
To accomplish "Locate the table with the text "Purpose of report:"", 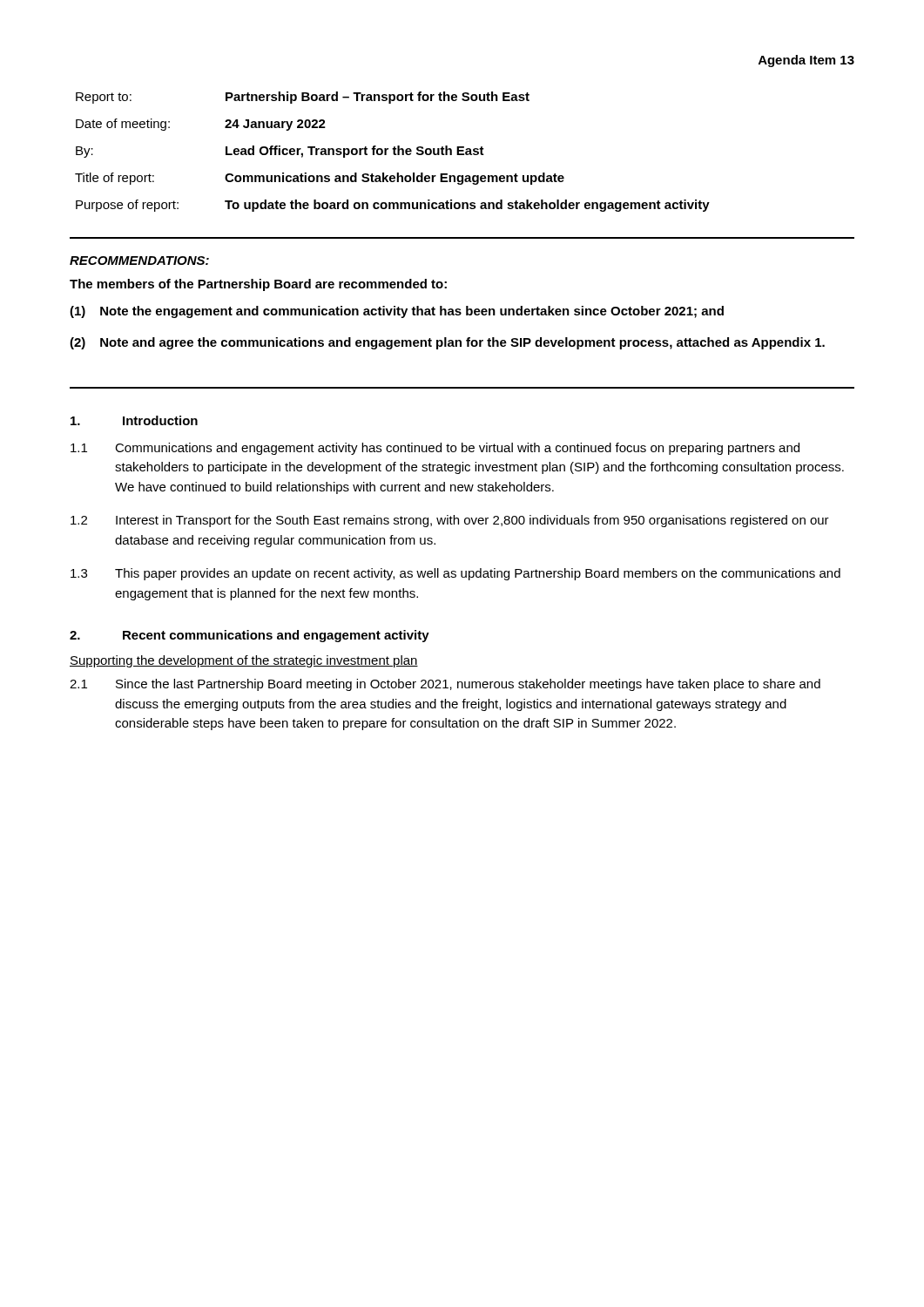I will point(462,150).
